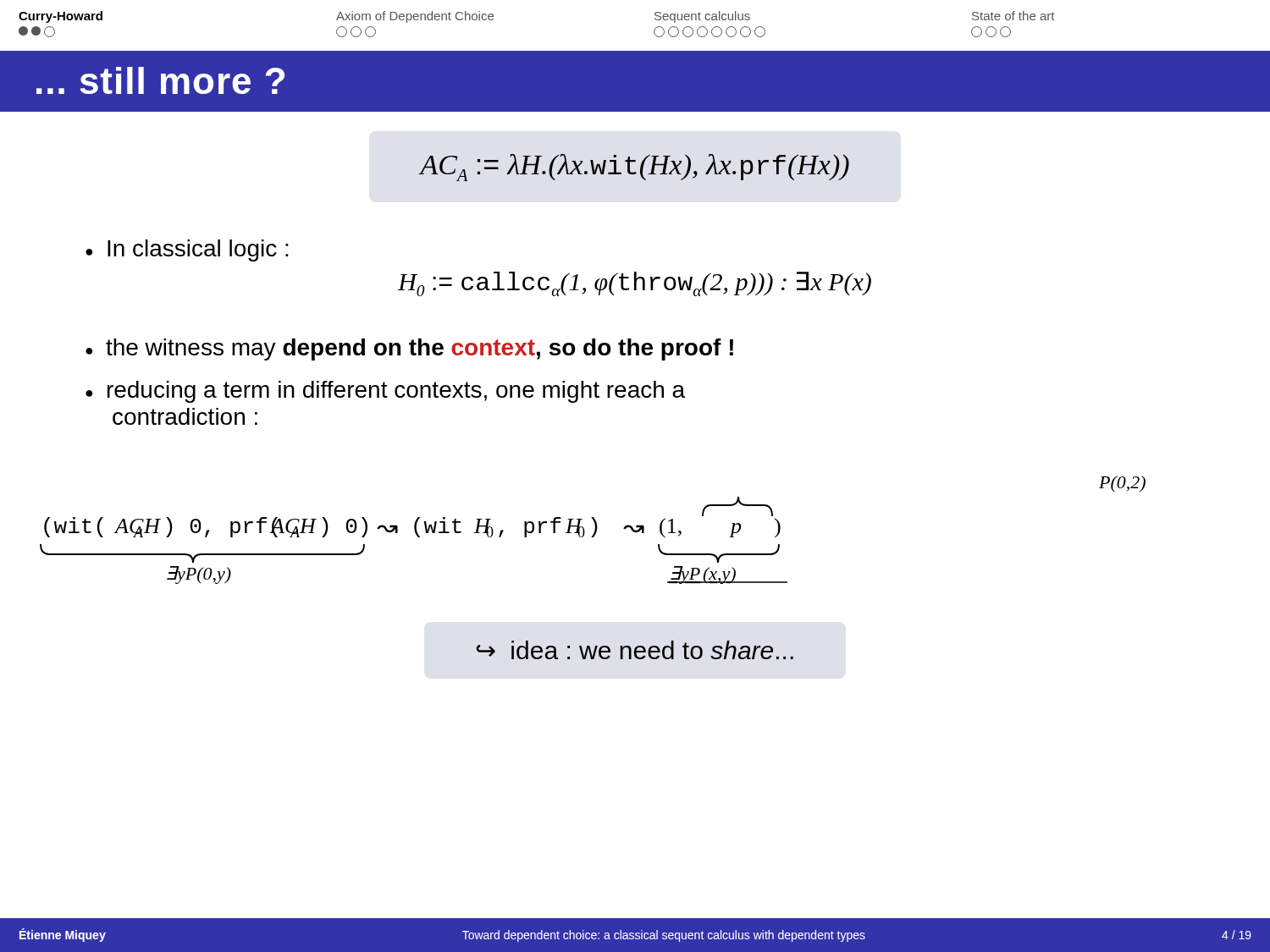Click on the formula containing "H0 := callccα(1,"
Screen dimensions: 952x1270
635,284
